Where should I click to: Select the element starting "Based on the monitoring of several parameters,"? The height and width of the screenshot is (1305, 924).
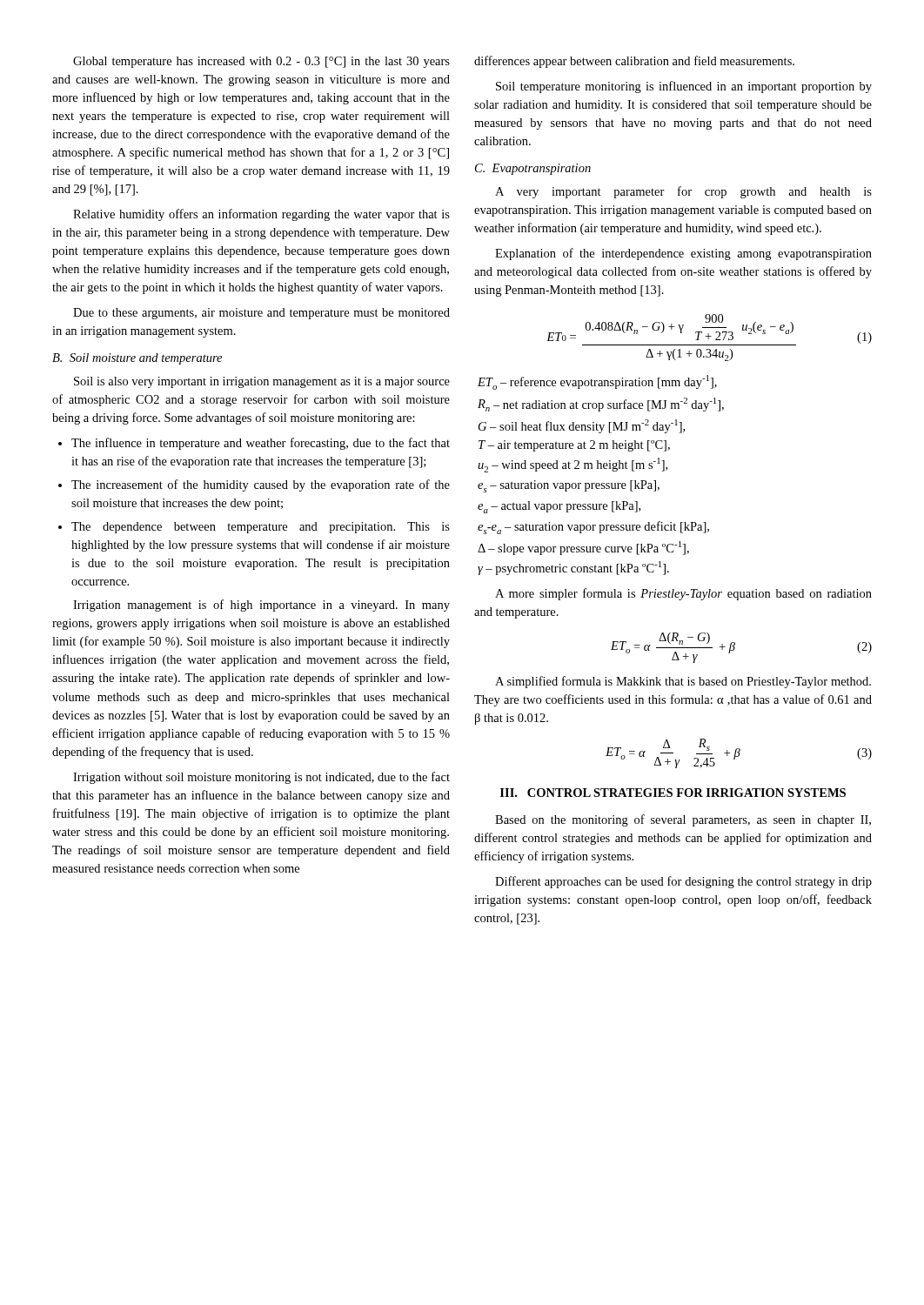(x=673, y=838)
